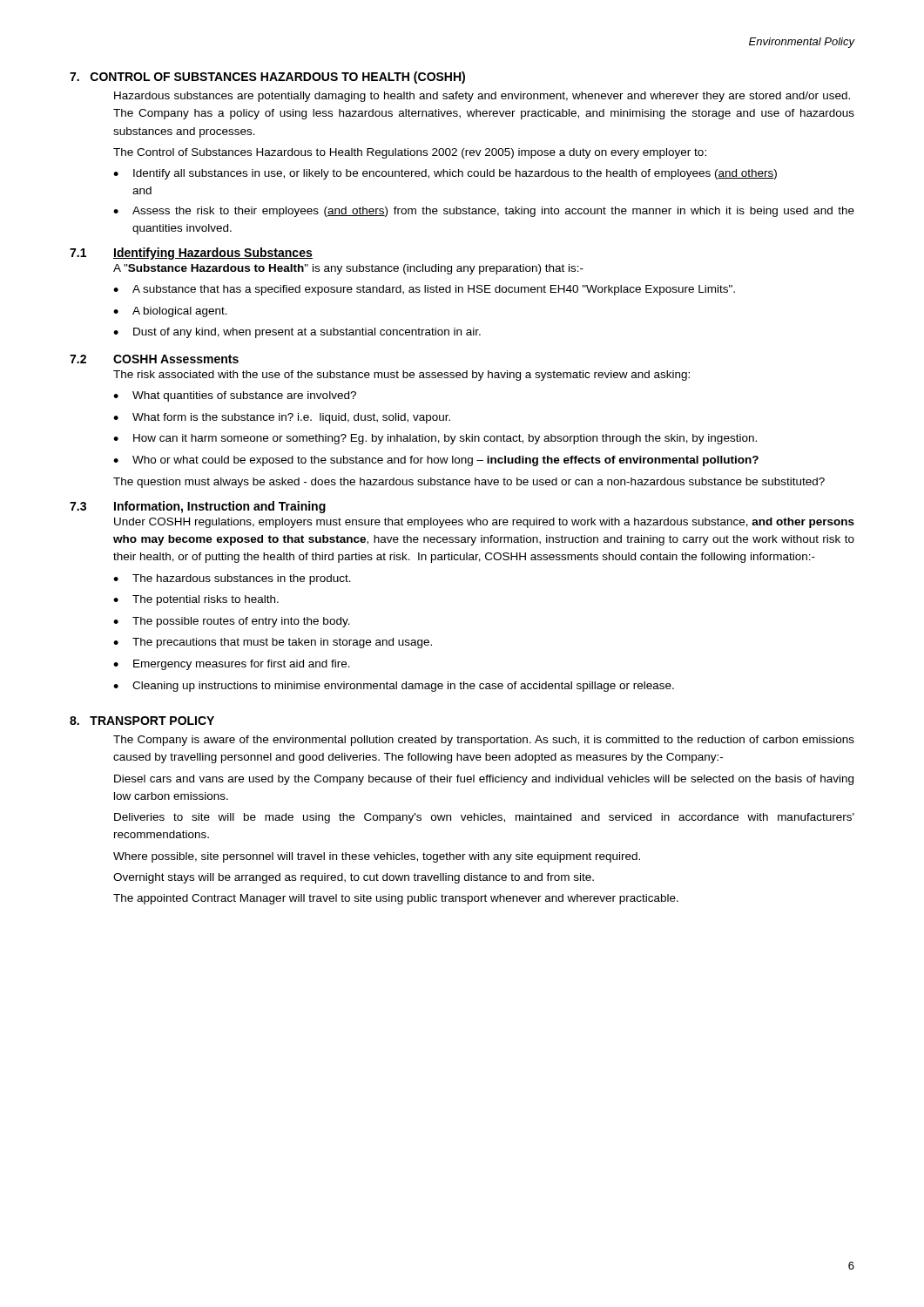This screenshot has height=1307, width=924.
Task: Locate the text "Information, Instruction and Training"
Action: pos(220,506)
